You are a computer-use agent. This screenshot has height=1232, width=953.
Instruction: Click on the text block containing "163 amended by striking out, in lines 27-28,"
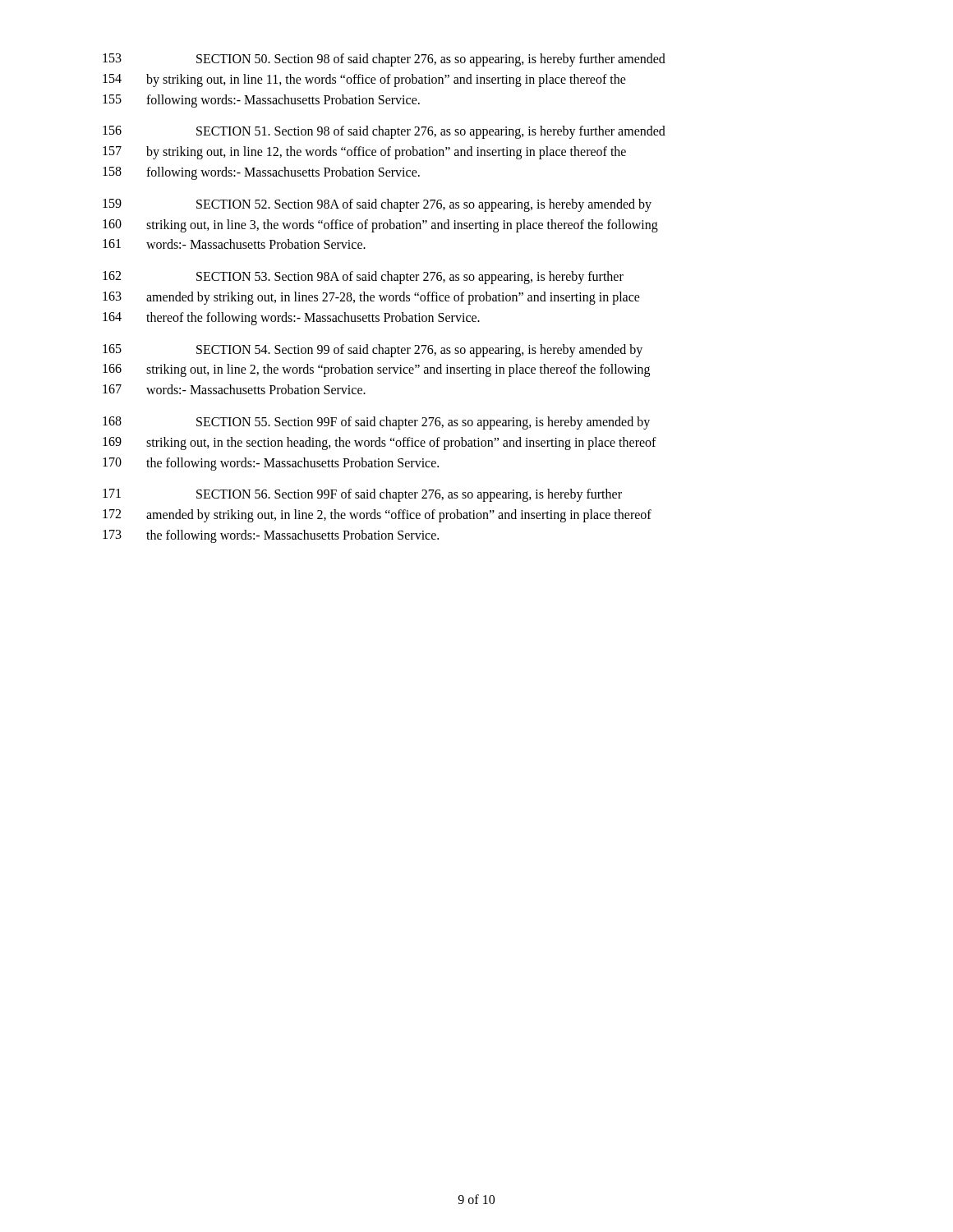coord(476,298)
